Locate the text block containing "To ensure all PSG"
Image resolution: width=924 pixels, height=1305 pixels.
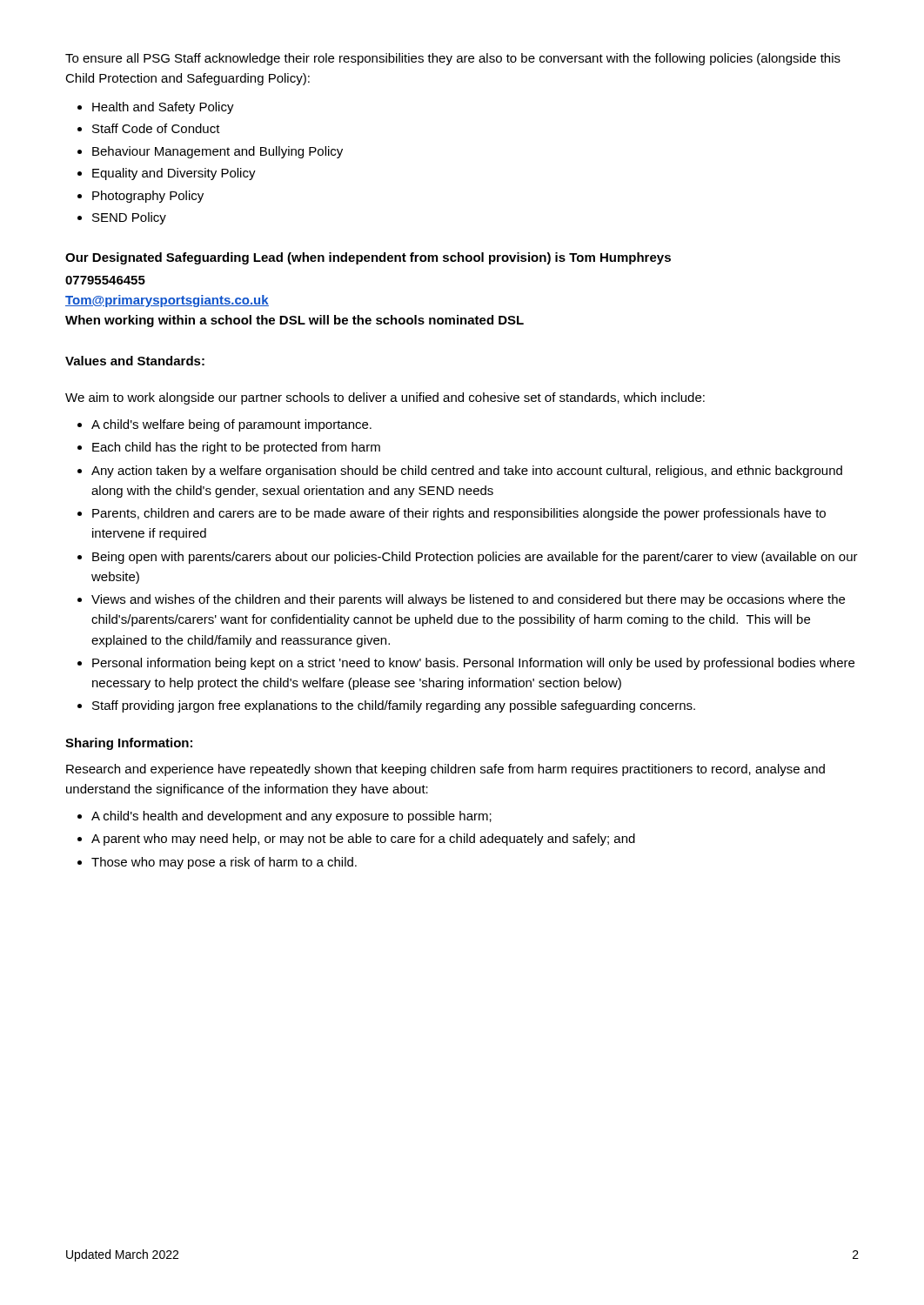click(x=453, y=68)
